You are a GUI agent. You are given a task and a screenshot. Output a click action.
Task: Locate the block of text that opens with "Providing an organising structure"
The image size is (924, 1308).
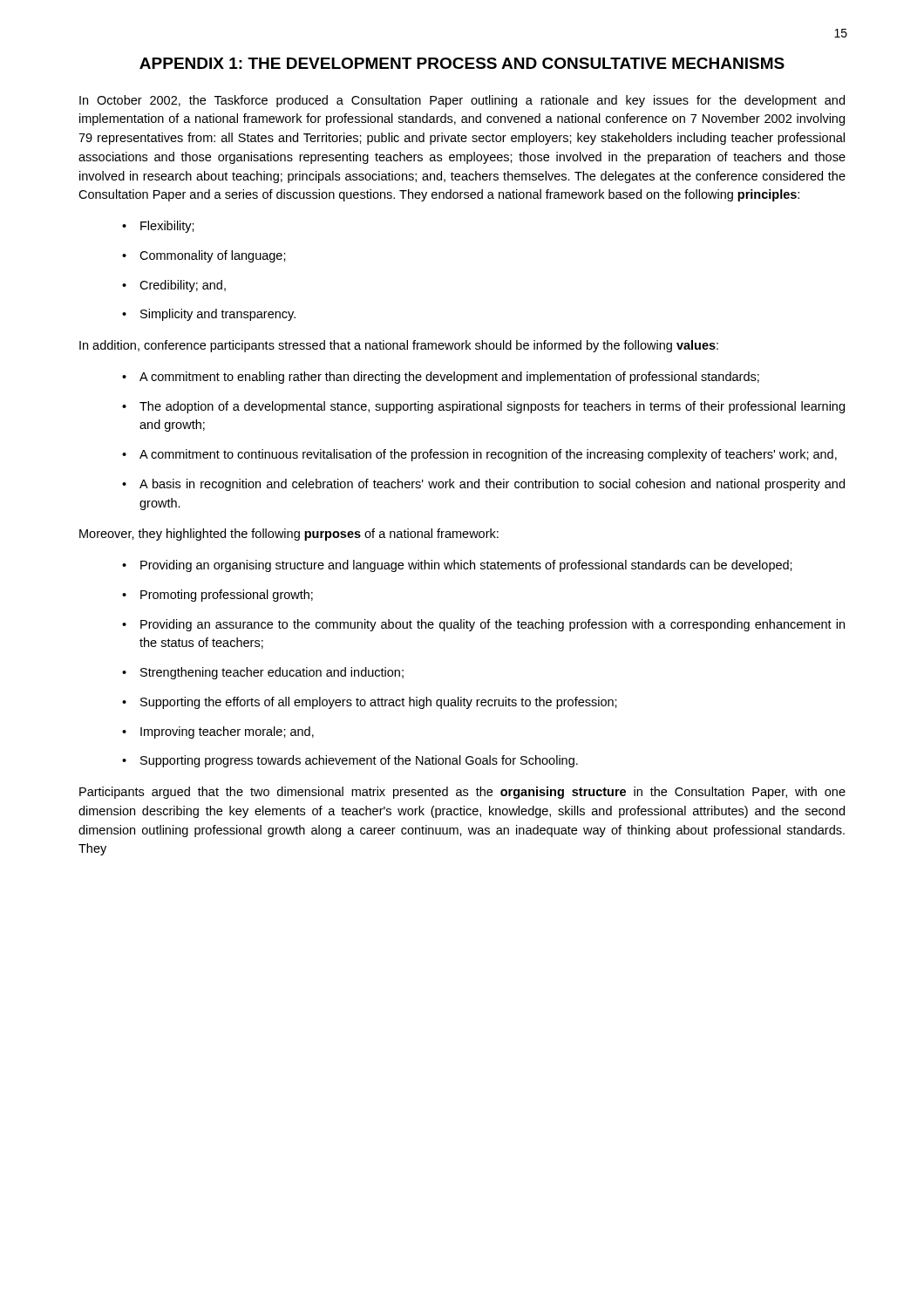(x=466, y=565)
